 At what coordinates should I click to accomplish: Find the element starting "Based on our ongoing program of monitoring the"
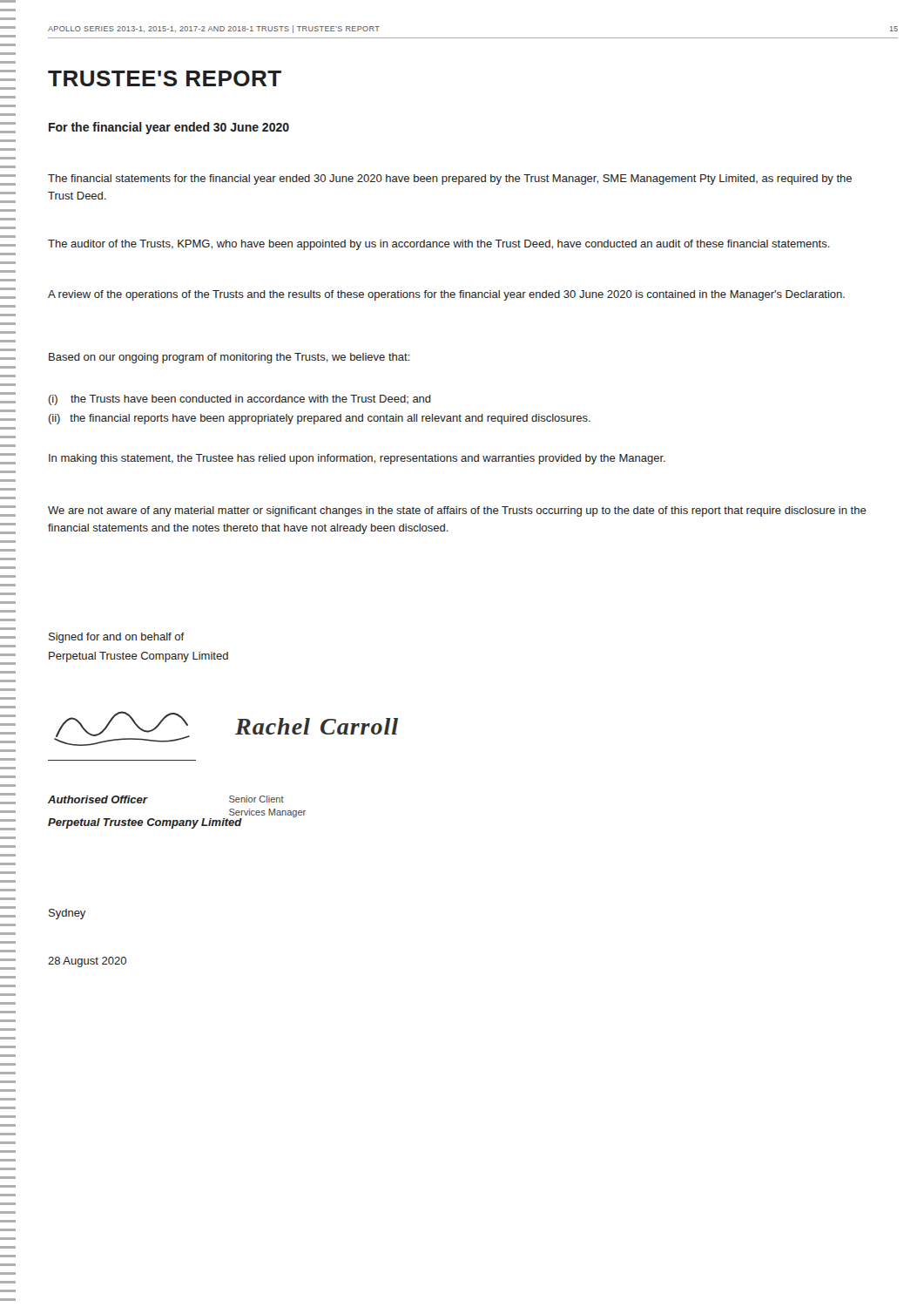[229, 357]
